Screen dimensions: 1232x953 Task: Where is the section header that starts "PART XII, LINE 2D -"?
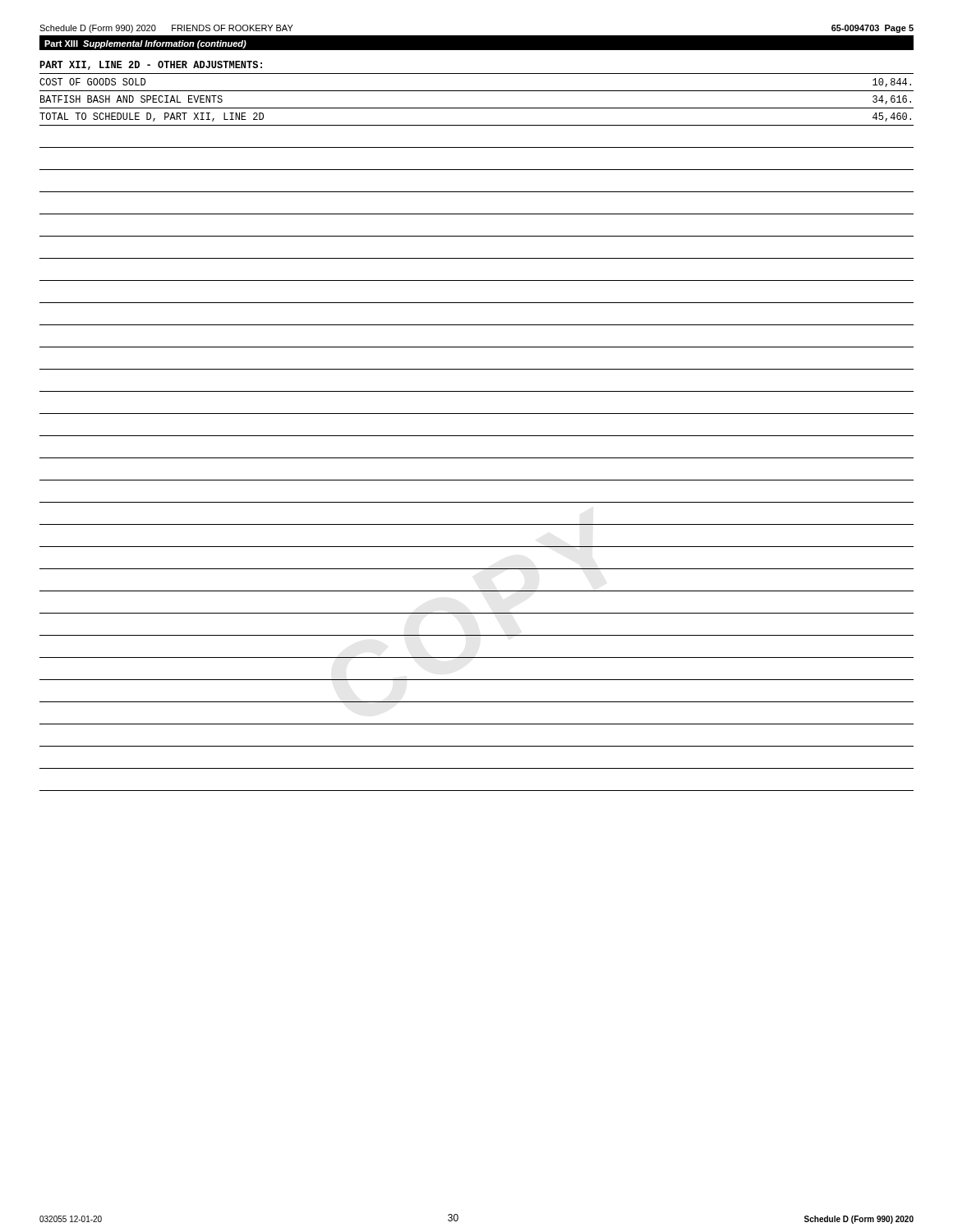152,66
